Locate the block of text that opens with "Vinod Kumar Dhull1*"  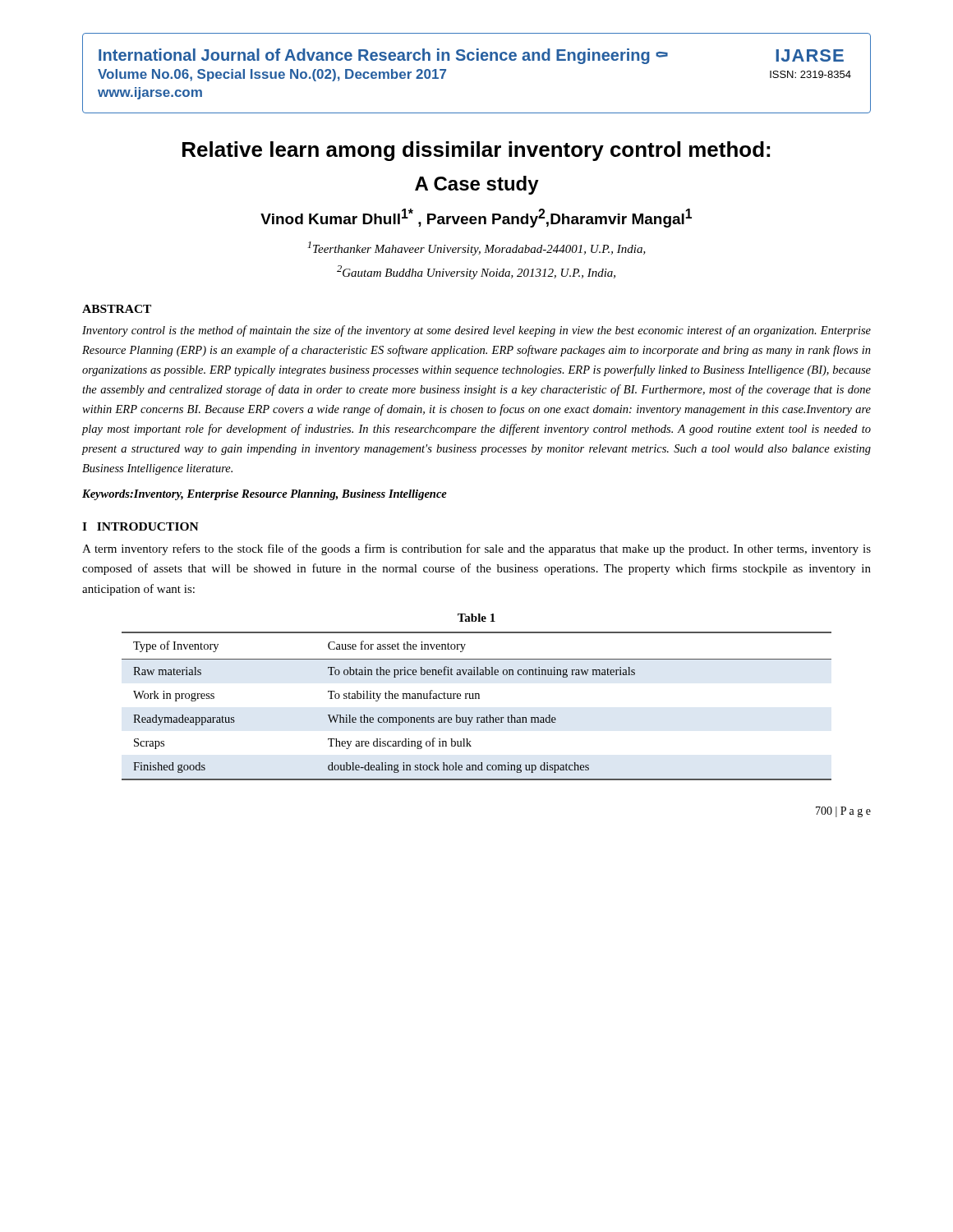tap(476, 217)
